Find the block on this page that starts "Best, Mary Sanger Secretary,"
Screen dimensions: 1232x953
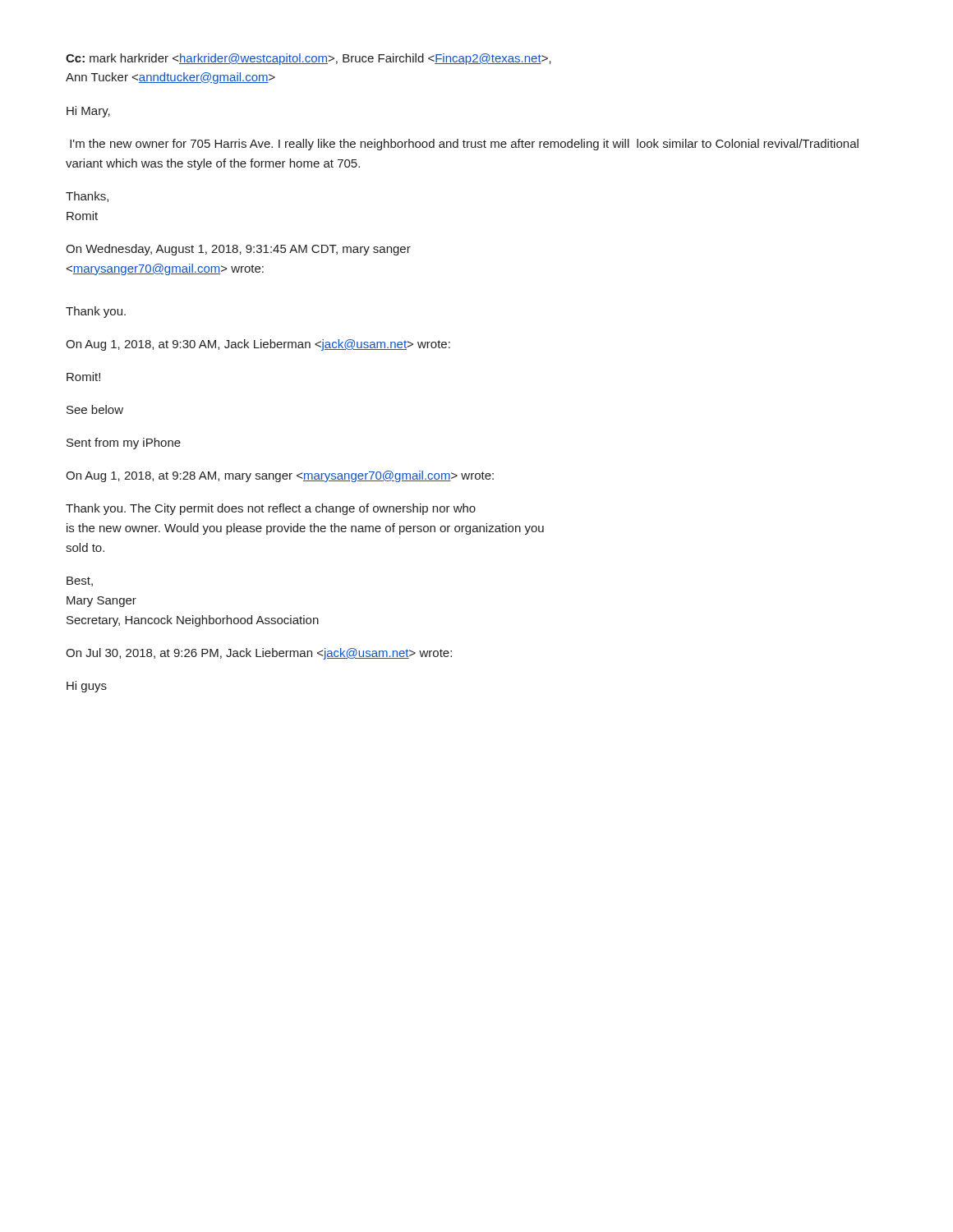tap(80, 582)
